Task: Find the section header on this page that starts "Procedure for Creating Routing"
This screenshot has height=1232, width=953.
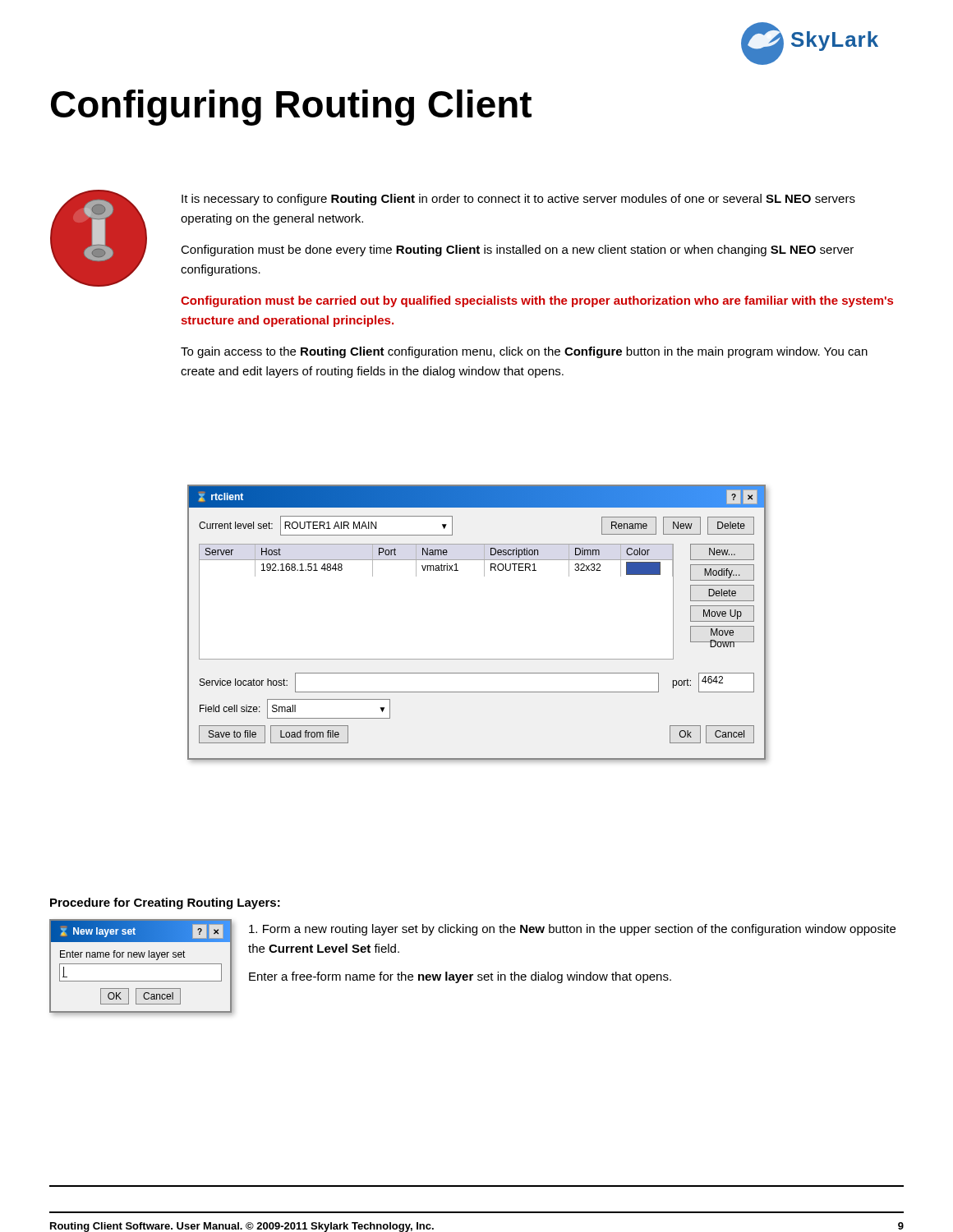Action: [165, 902]
